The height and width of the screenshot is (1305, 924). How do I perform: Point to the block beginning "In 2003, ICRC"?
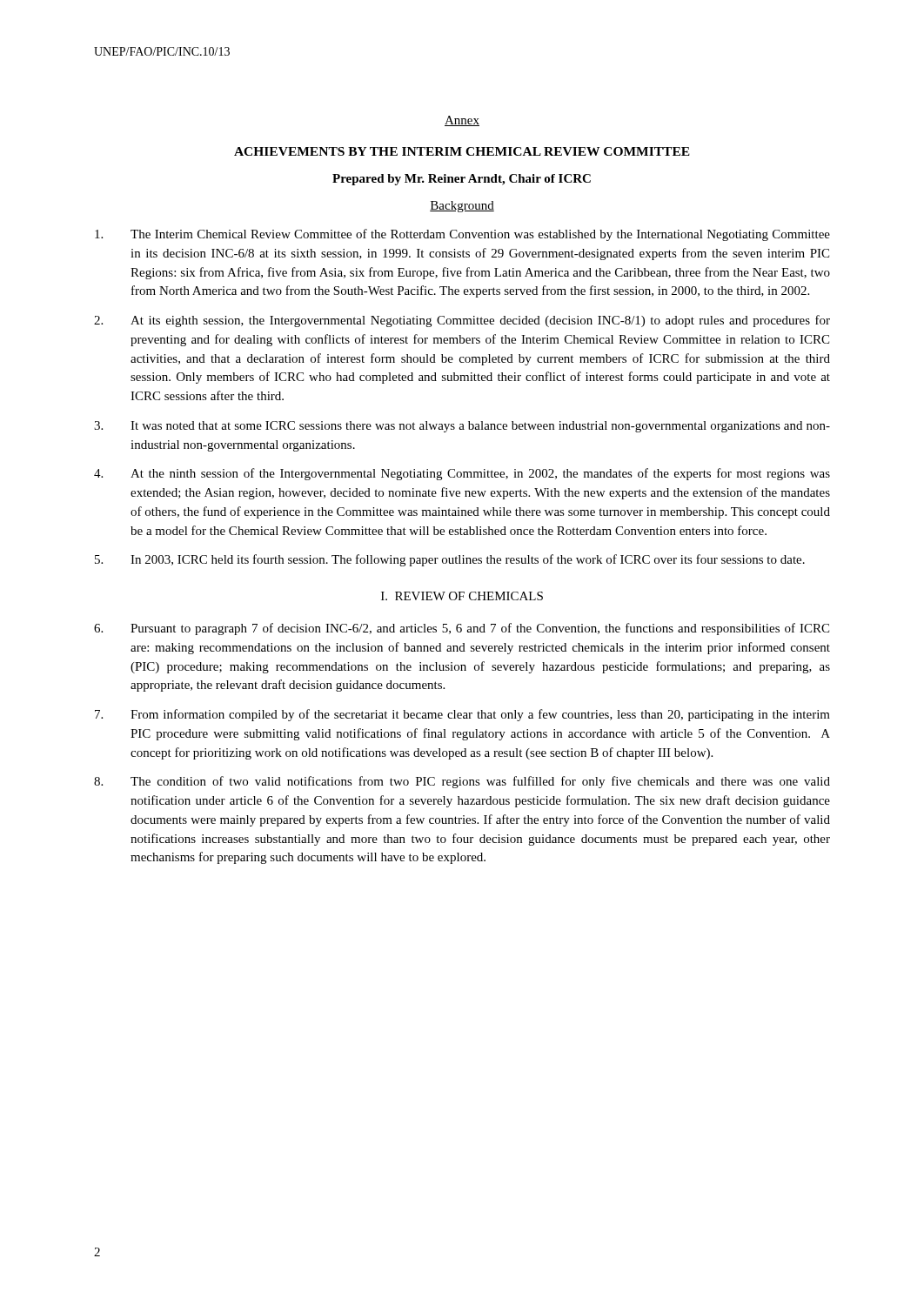pos(462,560)
